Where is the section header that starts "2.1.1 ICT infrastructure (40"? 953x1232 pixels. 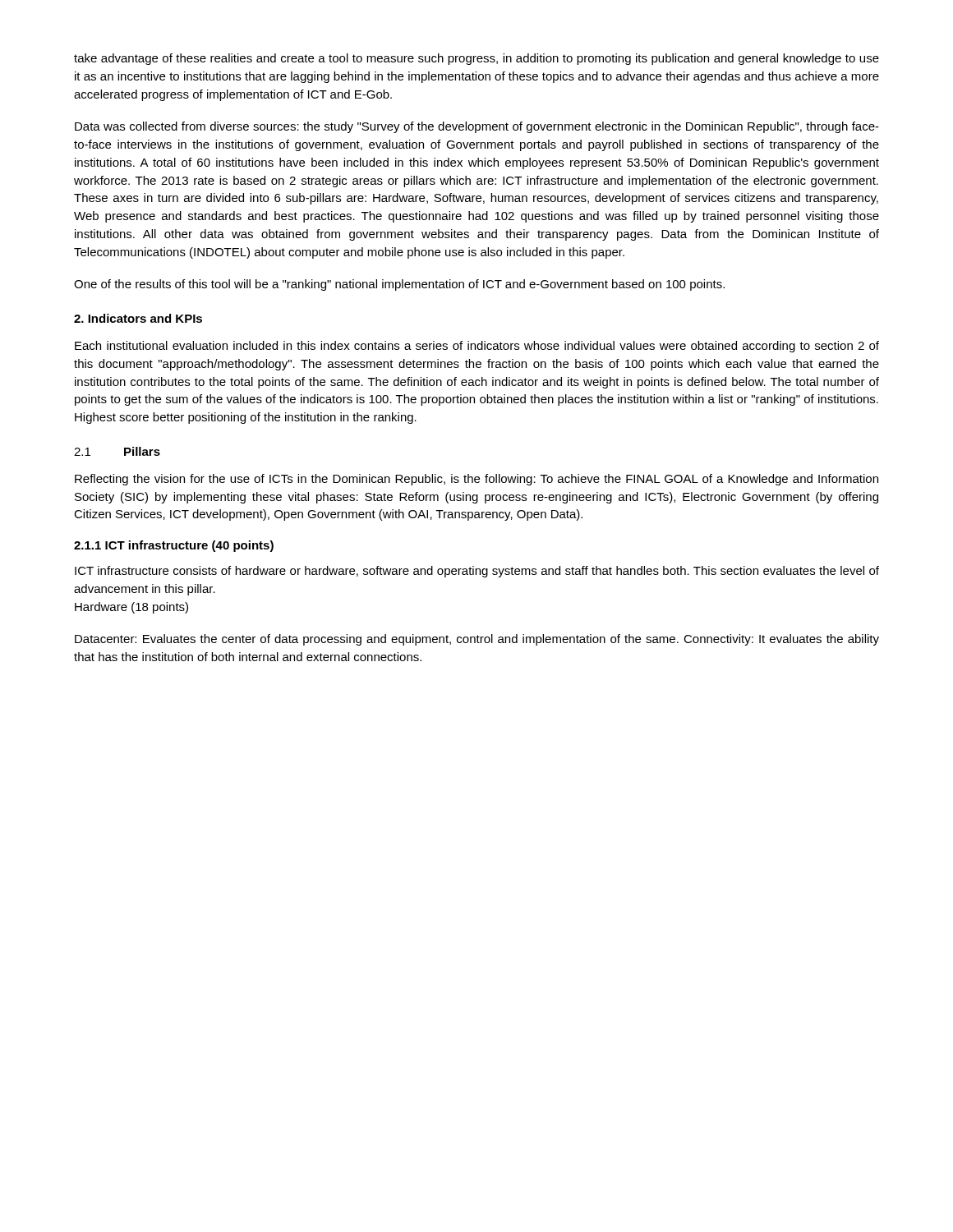pyautogui.click(x=174, y=545)
